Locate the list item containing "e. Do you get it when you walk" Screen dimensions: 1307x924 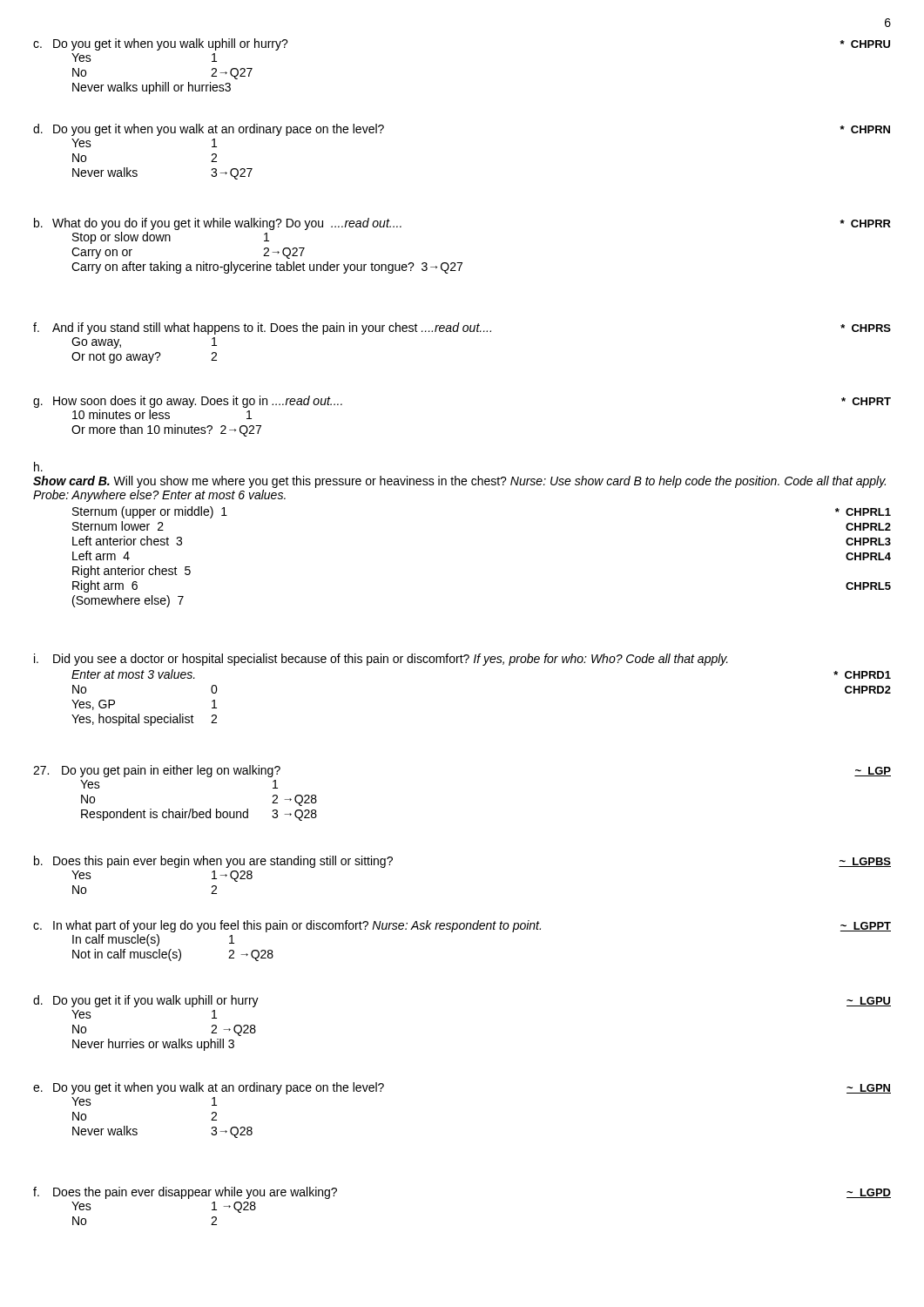(213, 1088)
